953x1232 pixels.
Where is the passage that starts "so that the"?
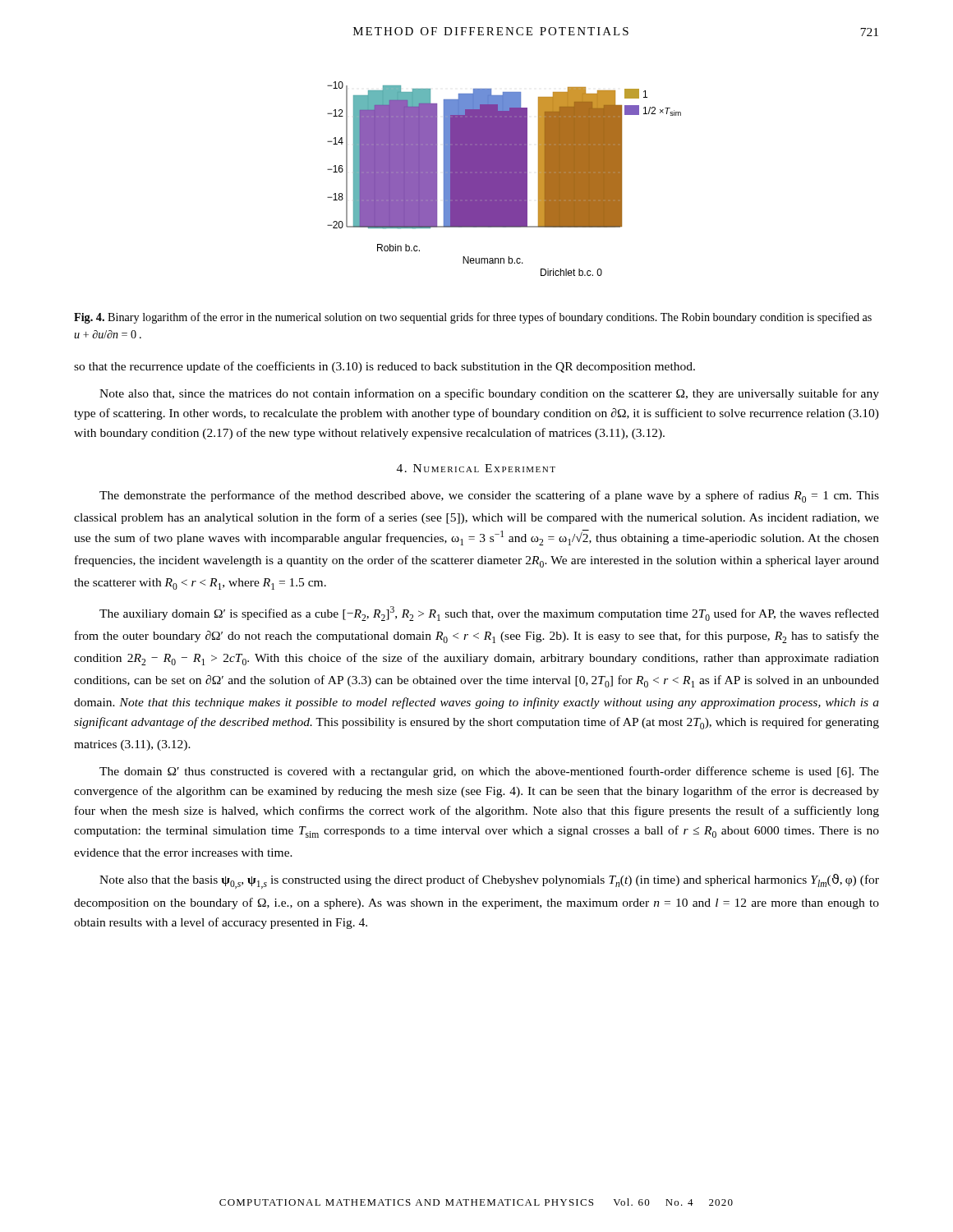(385, 366)
